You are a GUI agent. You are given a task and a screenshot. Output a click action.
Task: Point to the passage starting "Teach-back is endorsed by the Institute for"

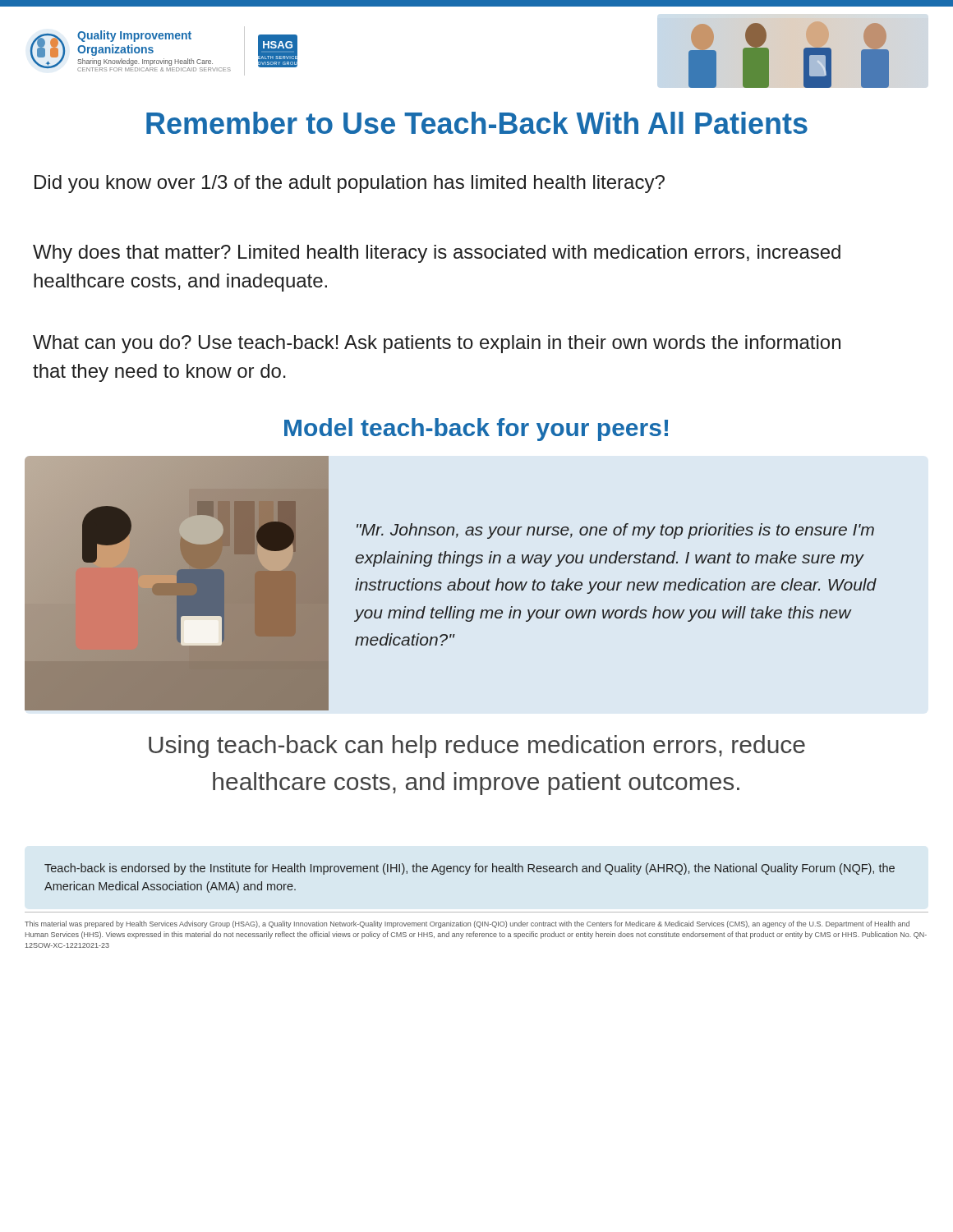pyautogui.click(x=476, y=878)
